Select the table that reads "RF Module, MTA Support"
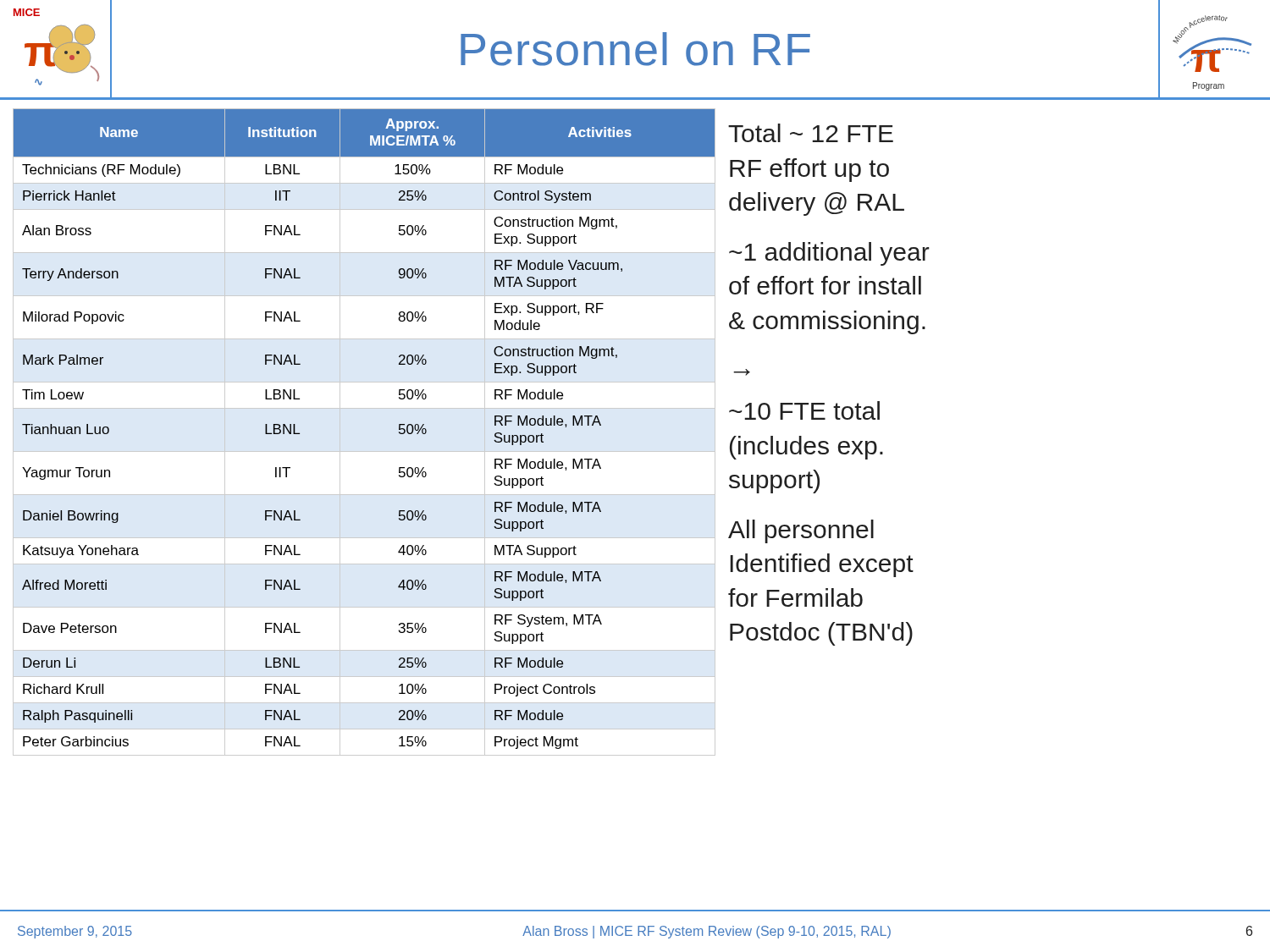This screenshot has width=1270, height=952. [364, 432]
